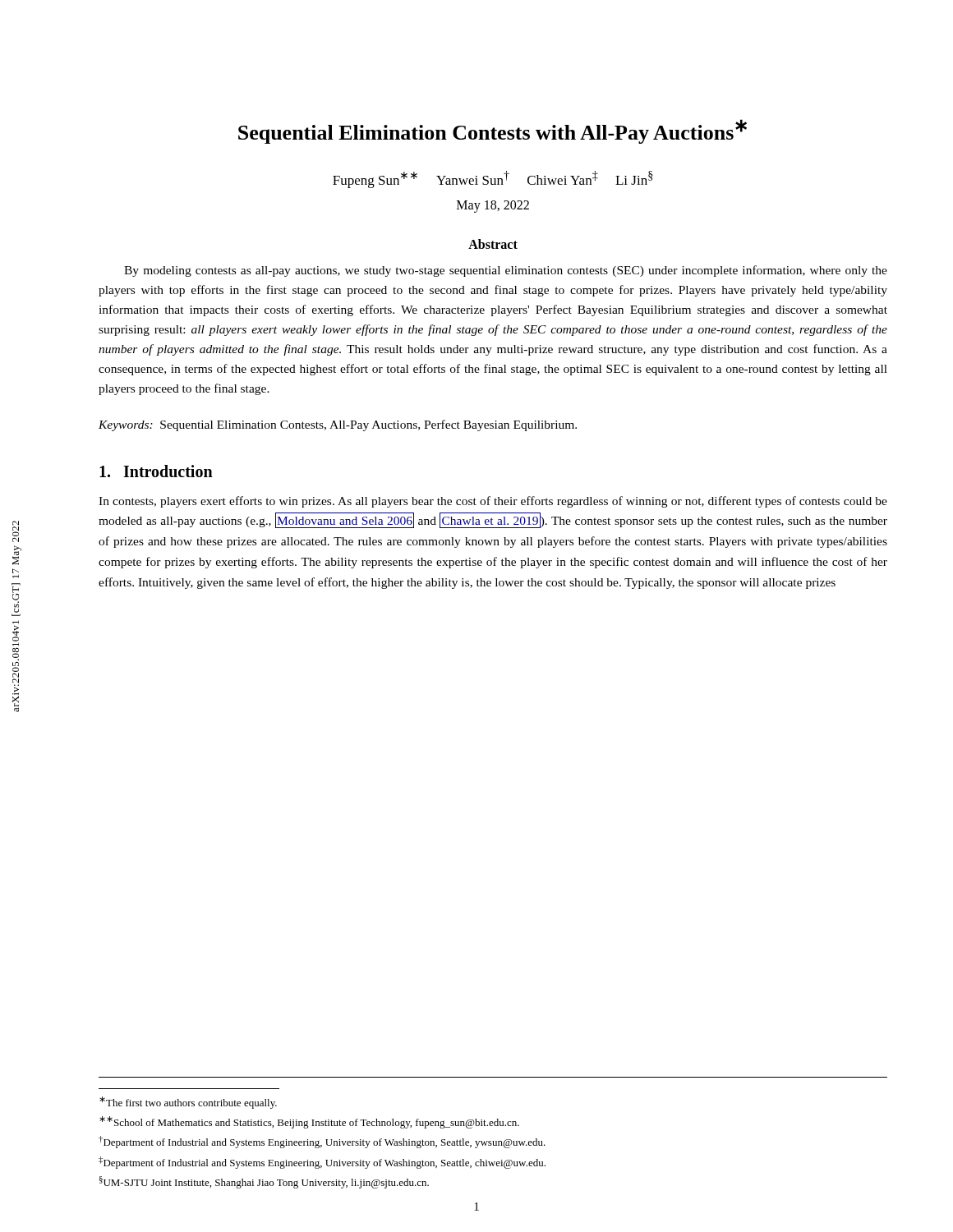
Task: Find the element starting "1. Introduction"
Action: (155, 471)
